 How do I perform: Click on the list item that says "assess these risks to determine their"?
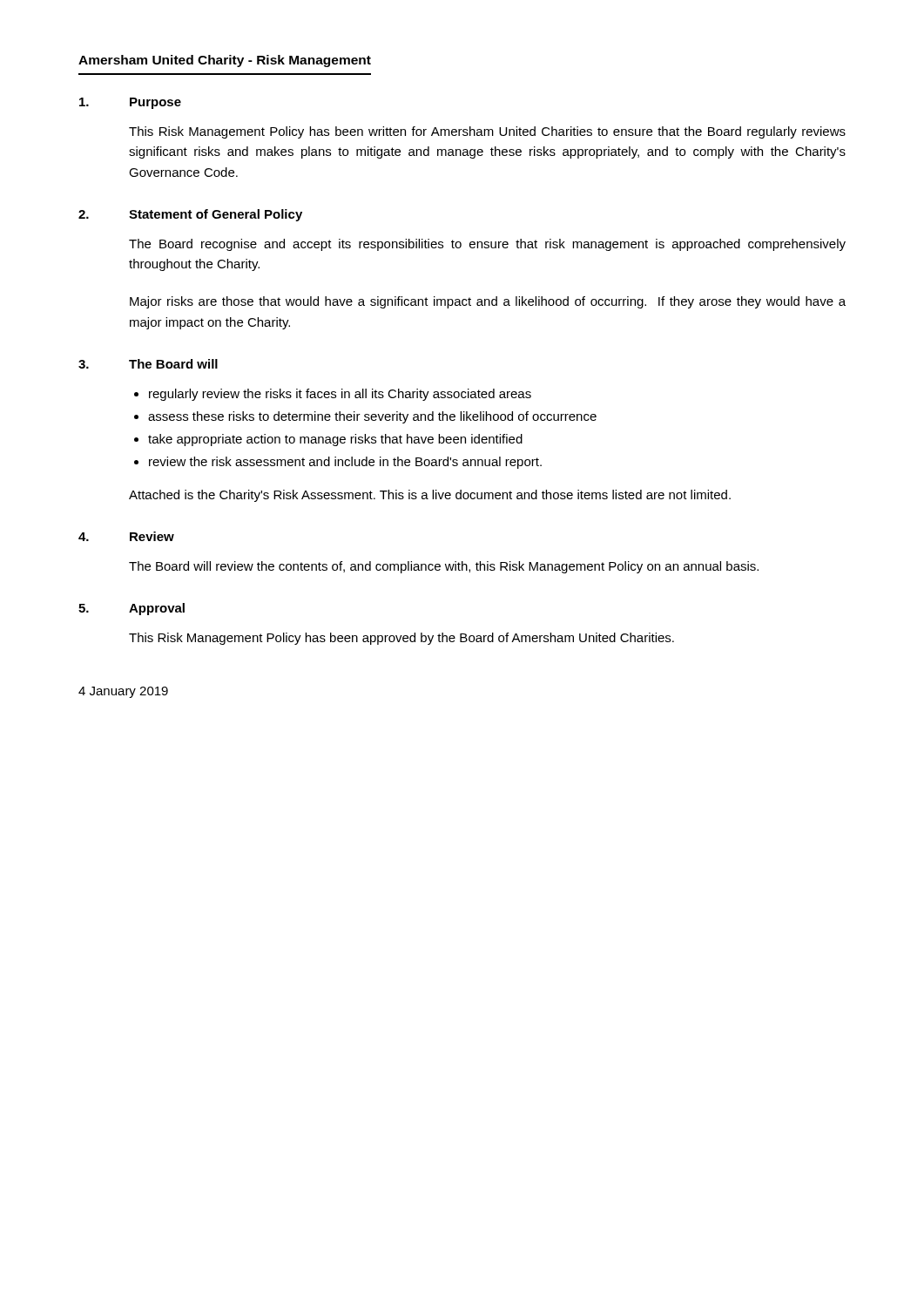coord(372,416)
